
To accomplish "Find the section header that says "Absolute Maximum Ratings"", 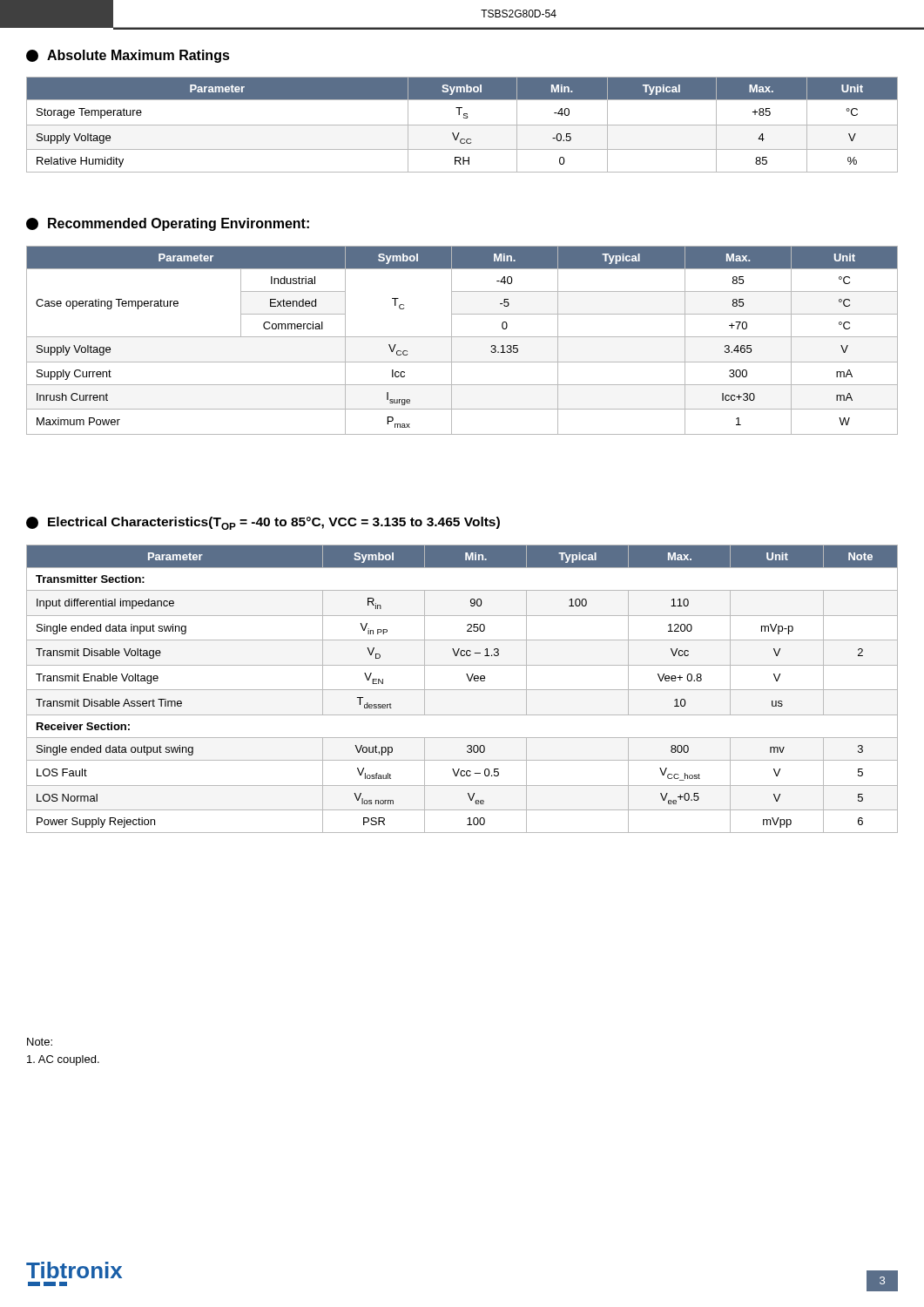I will click(x=128, y=56).
